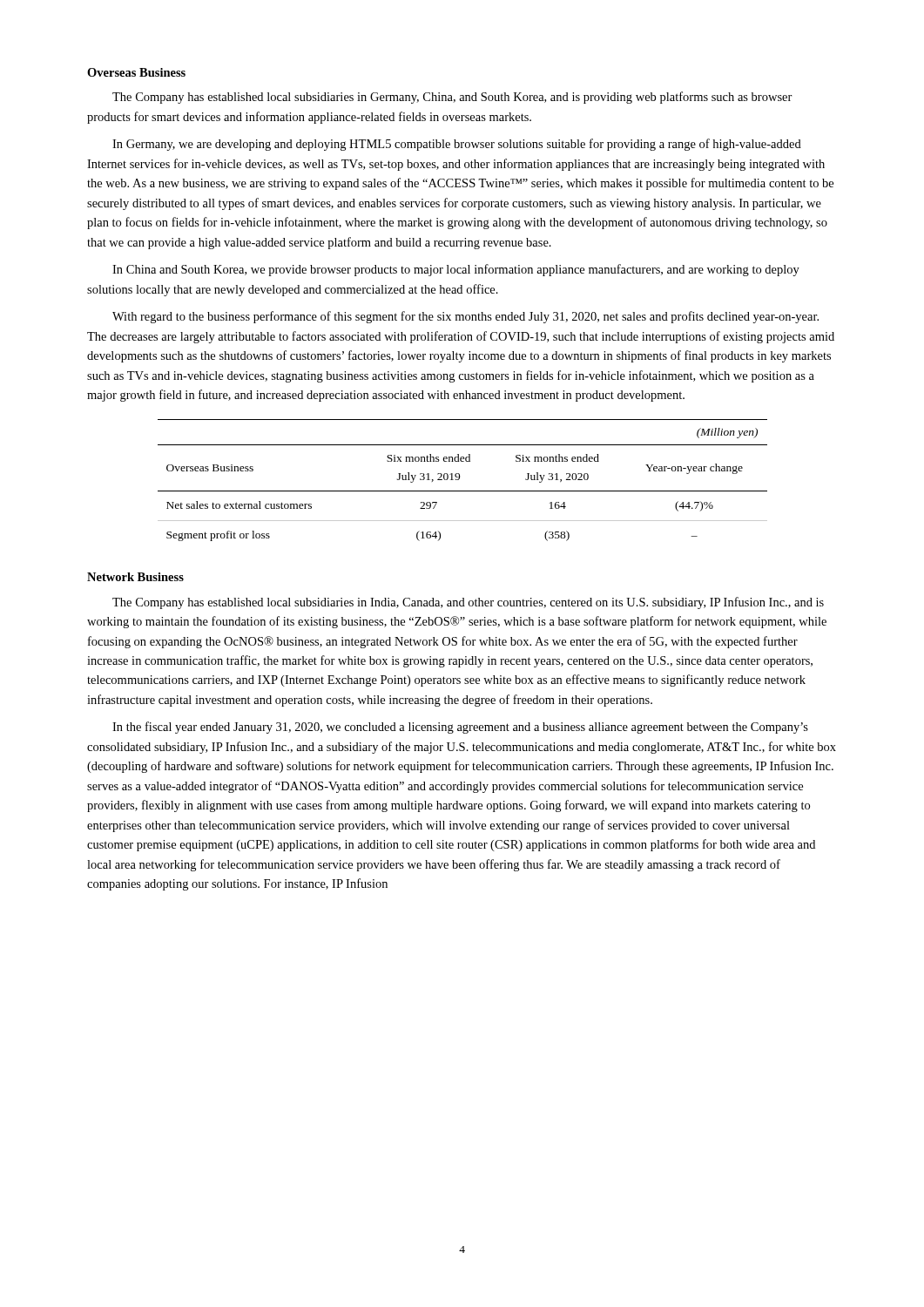Navigate to the block starting "With regard to the"
Screen dimensions: 1307x924
click(461, 356)
